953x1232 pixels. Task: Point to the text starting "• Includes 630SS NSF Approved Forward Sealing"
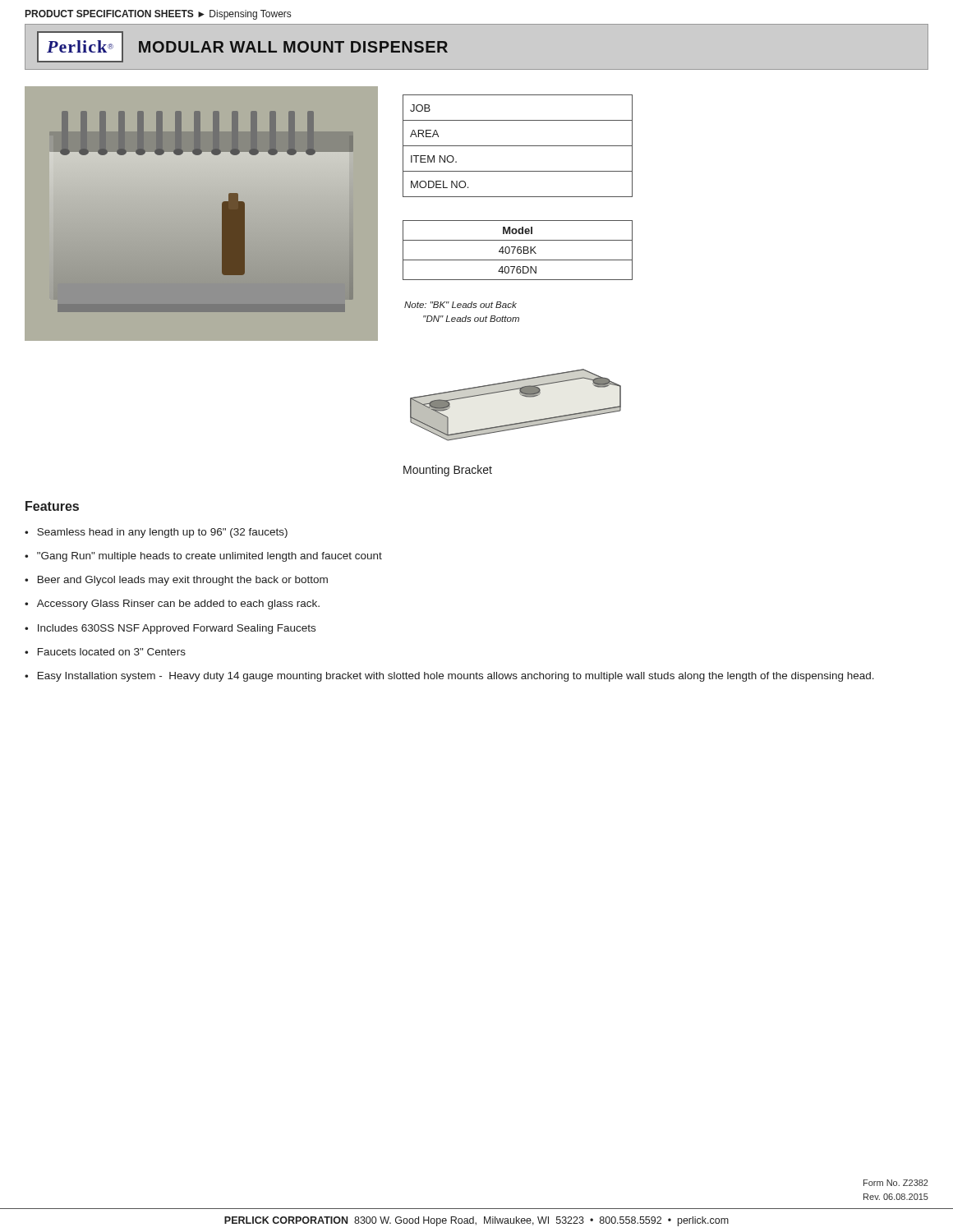pos(170,628)
